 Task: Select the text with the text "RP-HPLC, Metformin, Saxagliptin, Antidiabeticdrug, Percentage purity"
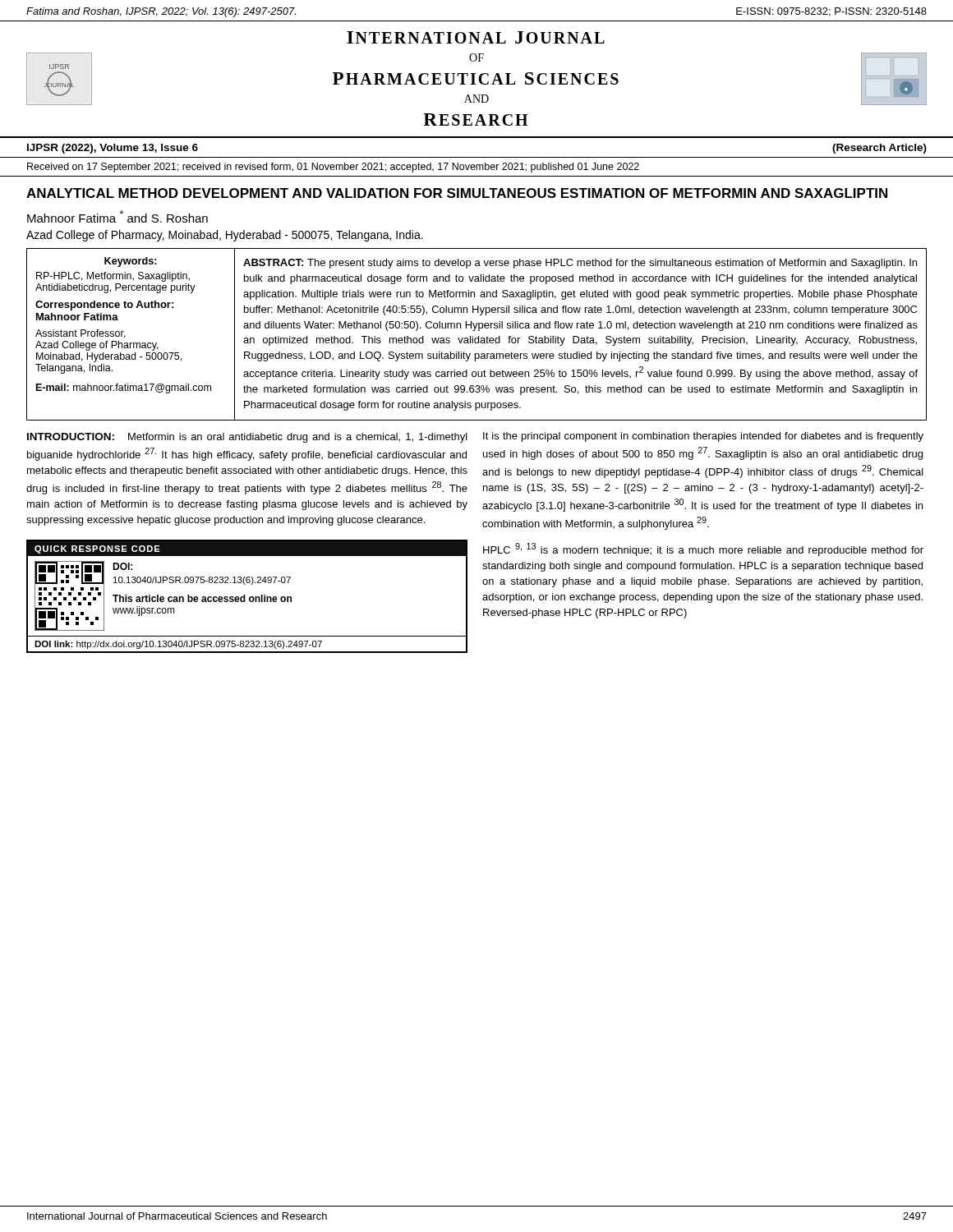click(x=115, y=282)
